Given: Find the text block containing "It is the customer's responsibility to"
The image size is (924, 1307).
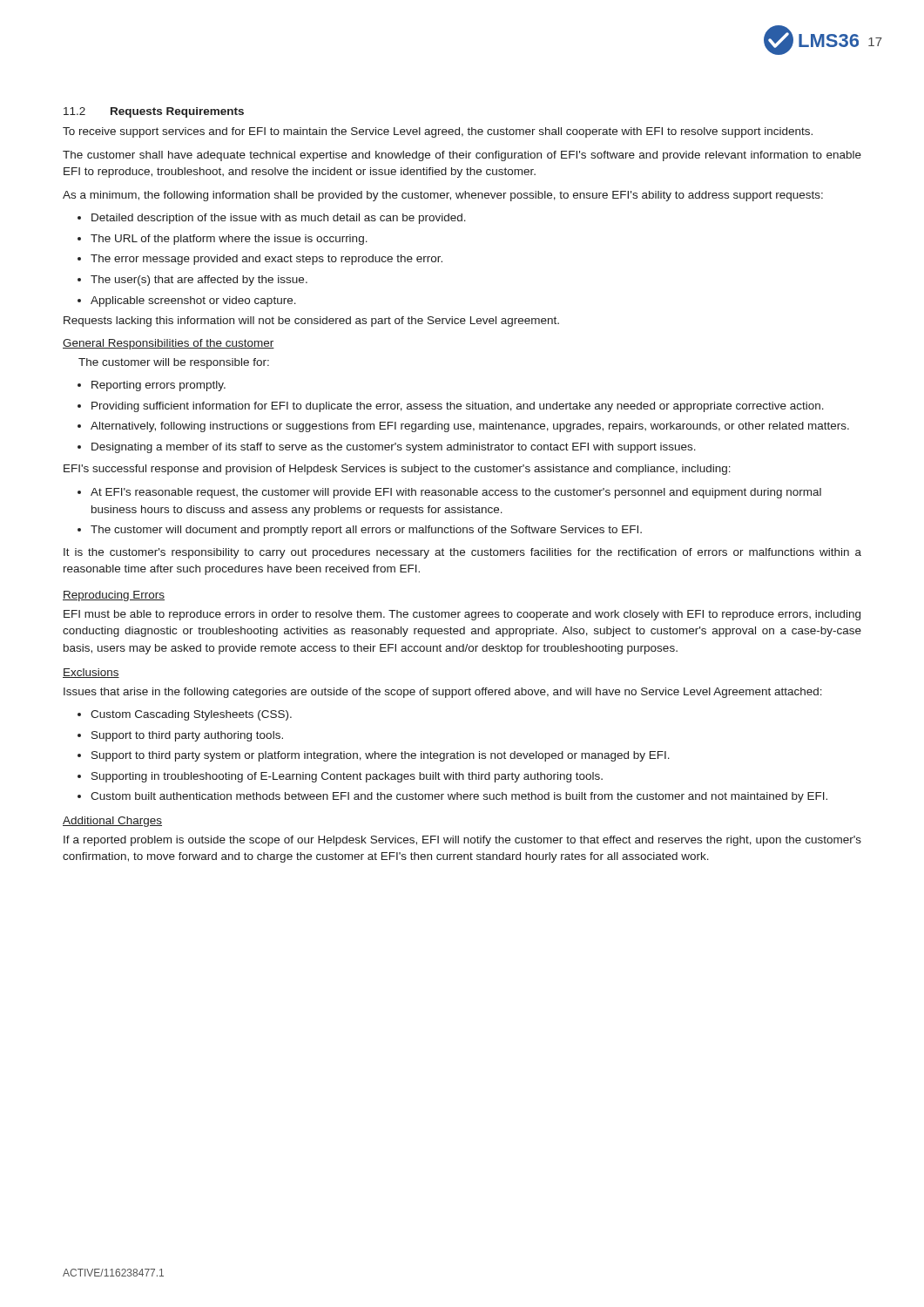Looking at the screenshot, I should click(462, 561).
